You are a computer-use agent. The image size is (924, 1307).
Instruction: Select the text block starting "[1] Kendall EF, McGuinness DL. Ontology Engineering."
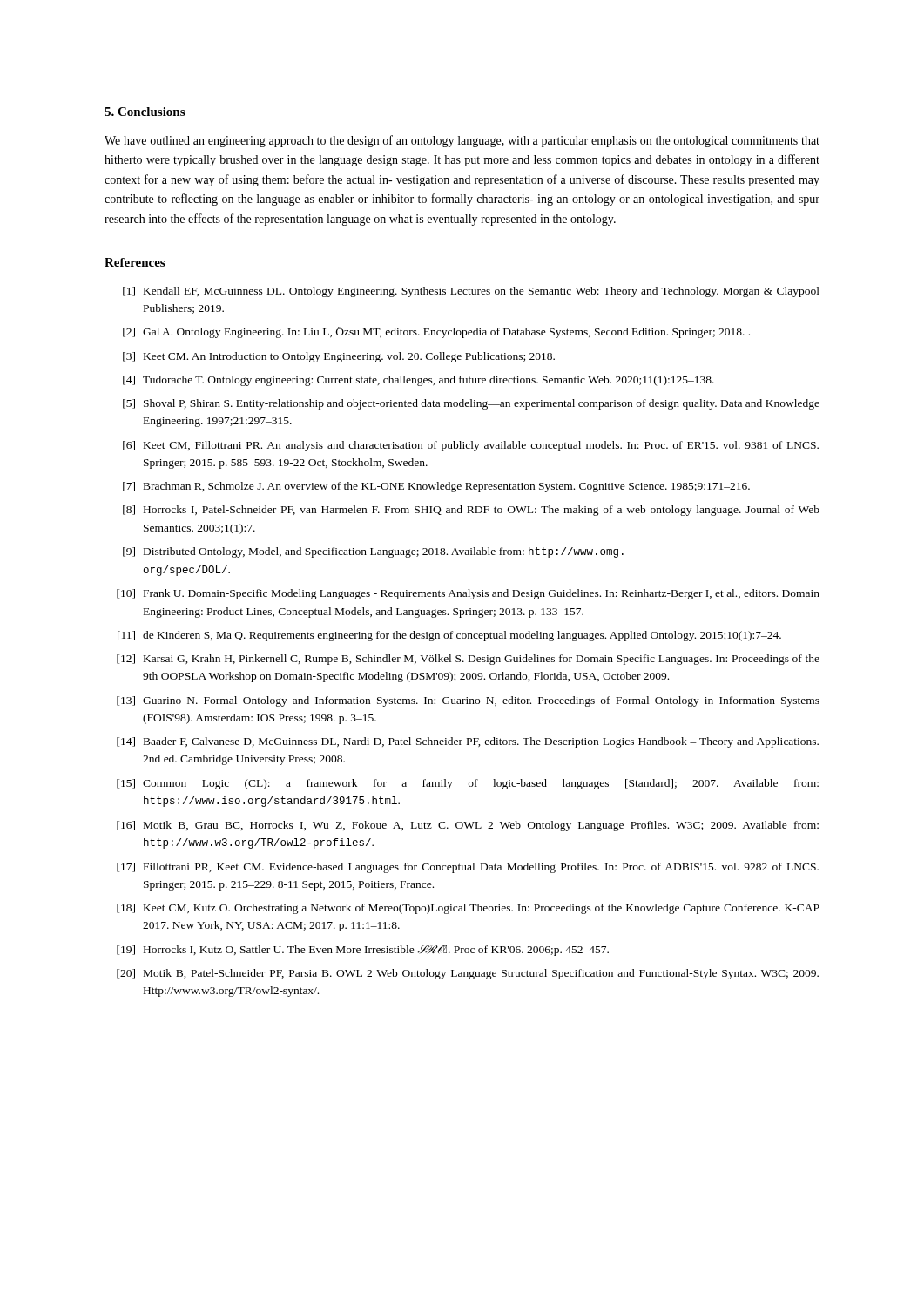coord(462,300)
